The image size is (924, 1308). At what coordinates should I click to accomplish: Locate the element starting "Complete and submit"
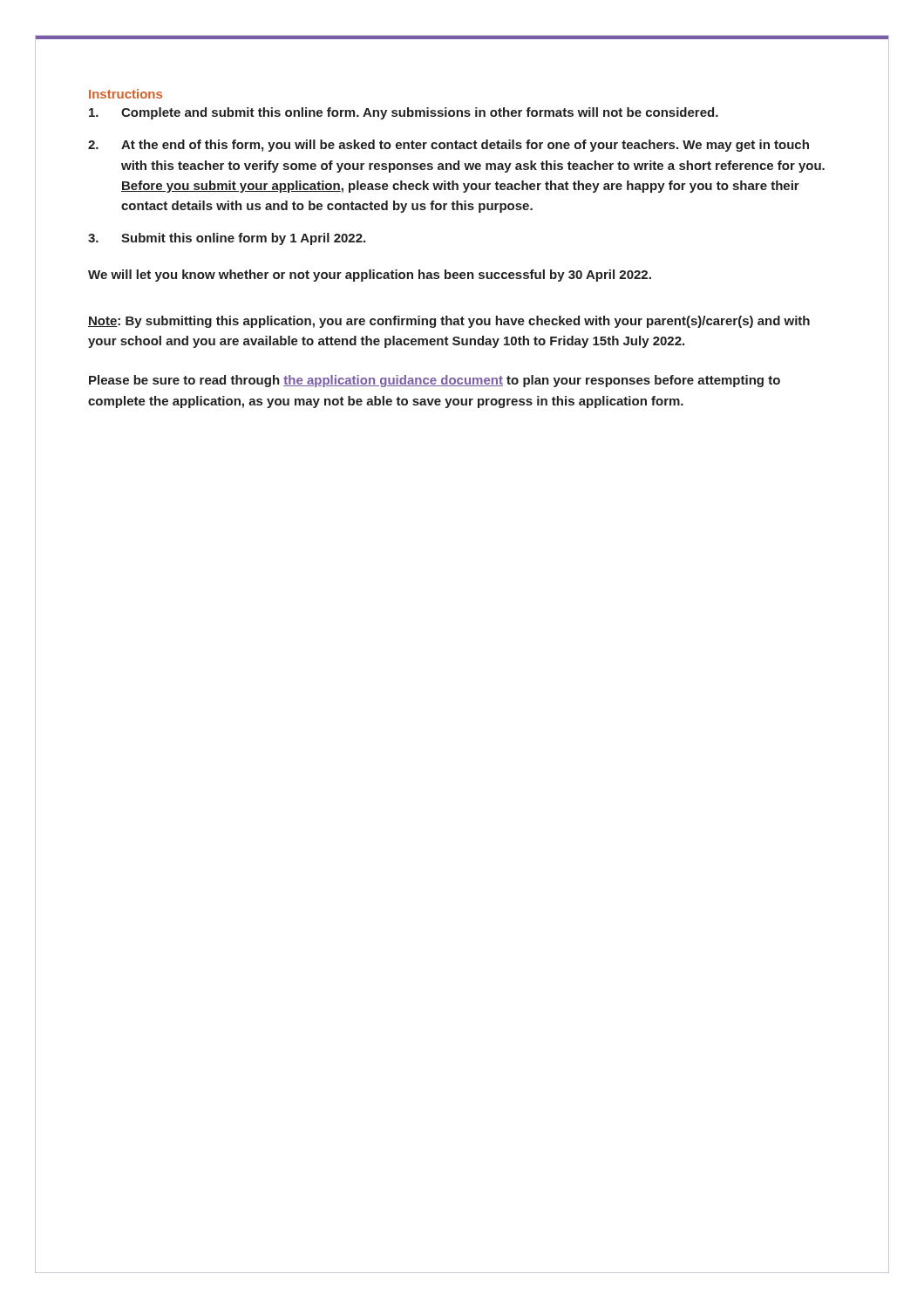(x=462, y=112)
